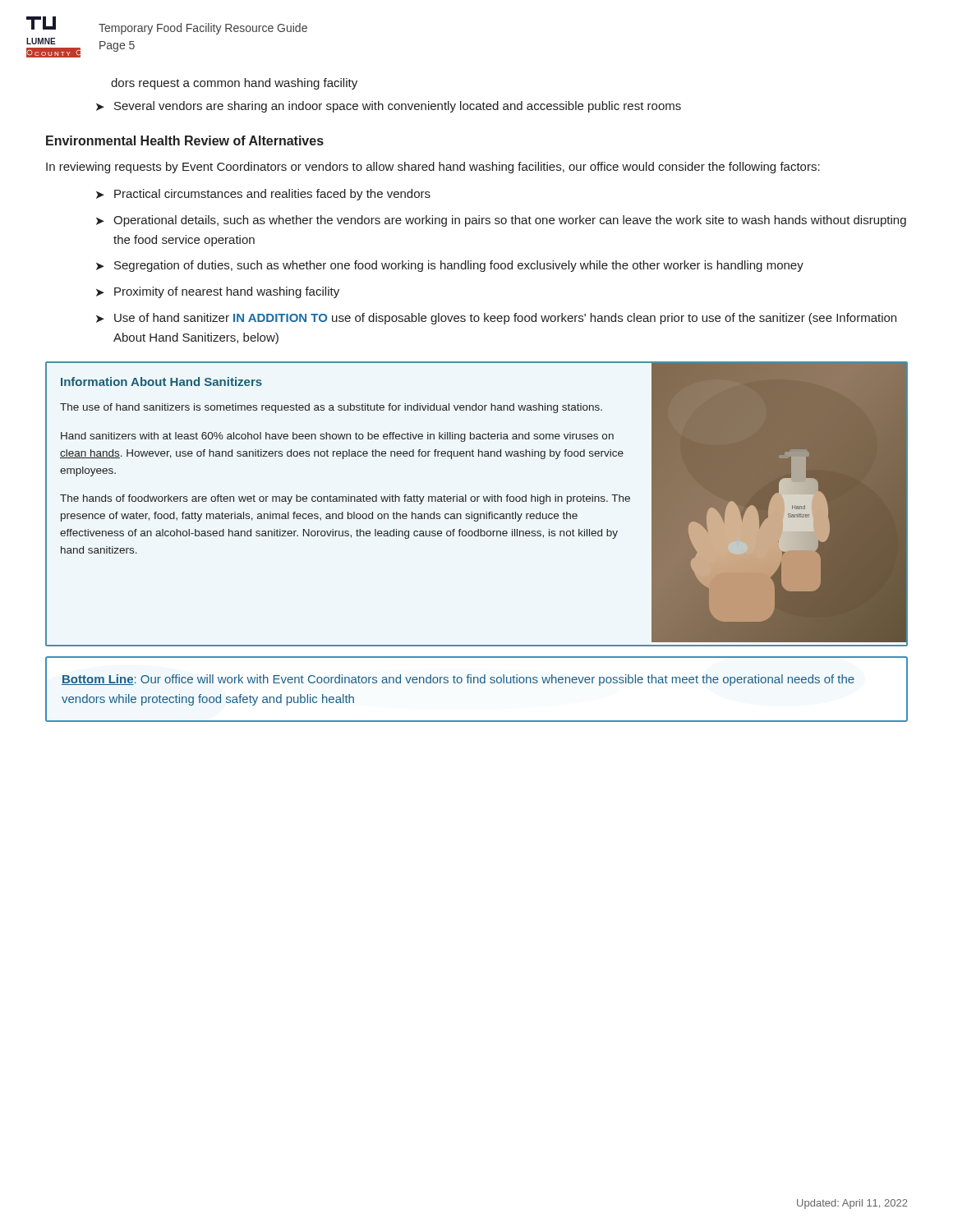Click on the list item with the text "➤ Proximity of nearest hand"
The height and width of the screenshot is (1232, 953).
click(x=218, y=292)
